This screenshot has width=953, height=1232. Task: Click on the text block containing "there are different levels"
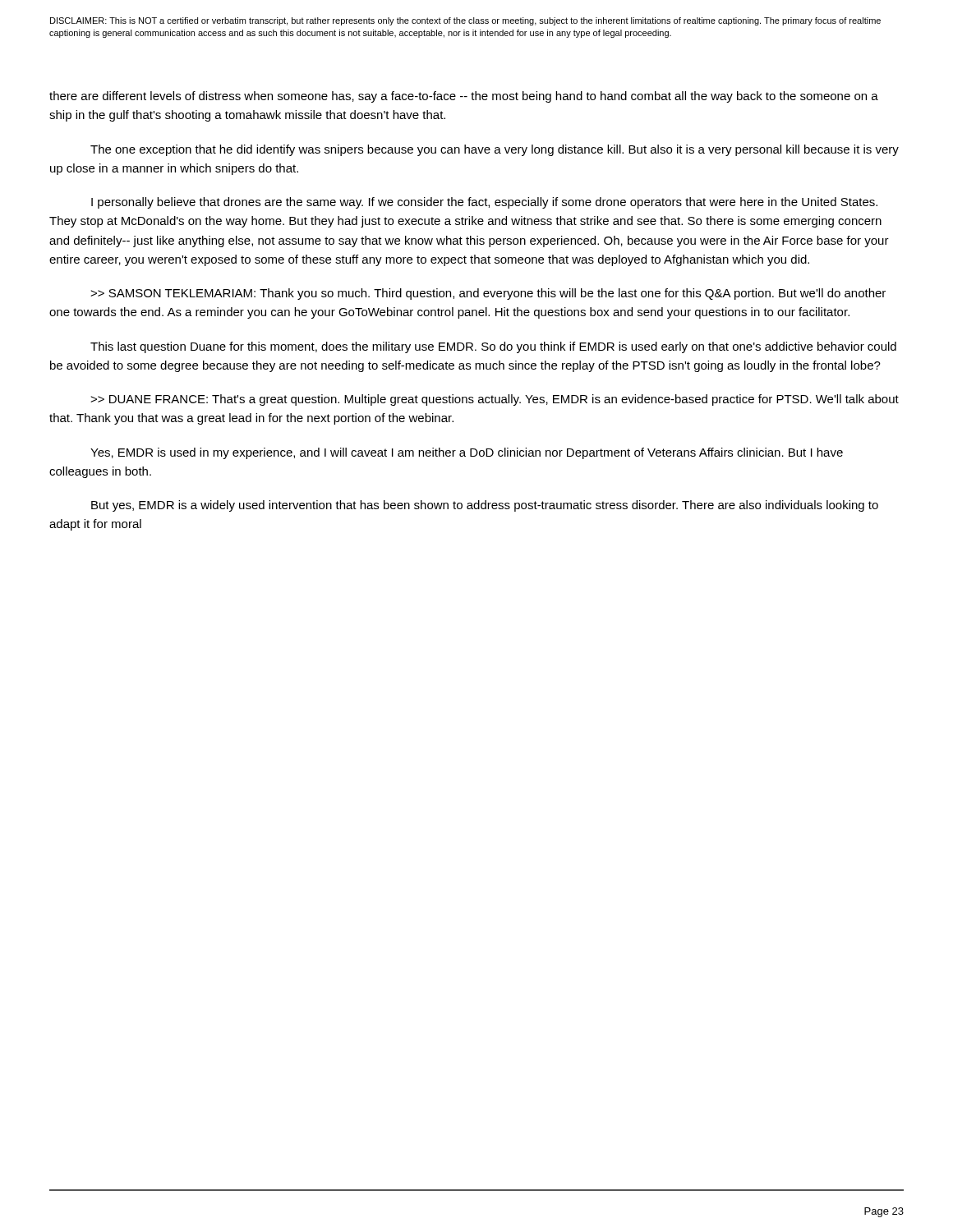pos(464,105)
